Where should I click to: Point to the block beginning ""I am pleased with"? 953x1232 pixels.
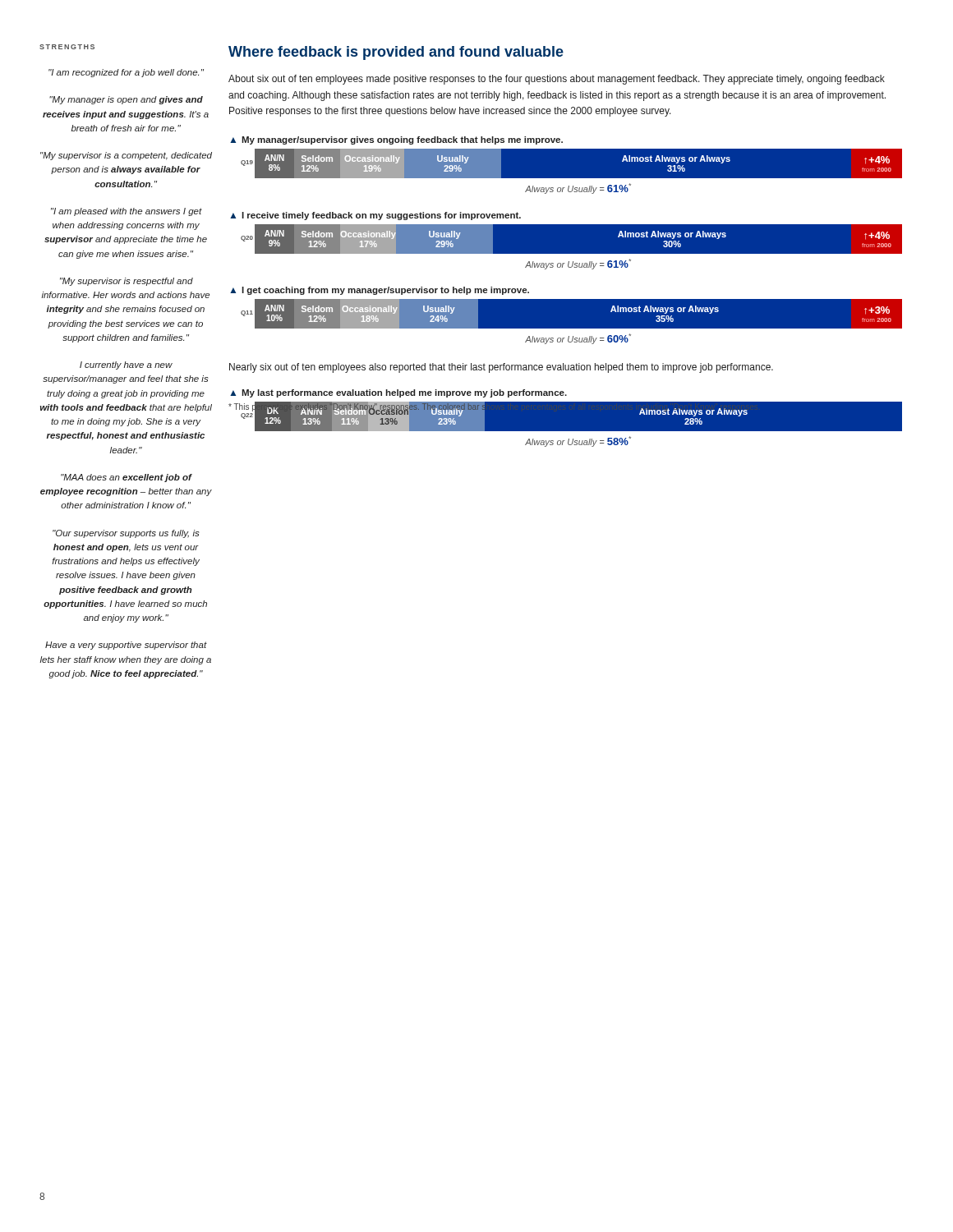tap(126, 232)
